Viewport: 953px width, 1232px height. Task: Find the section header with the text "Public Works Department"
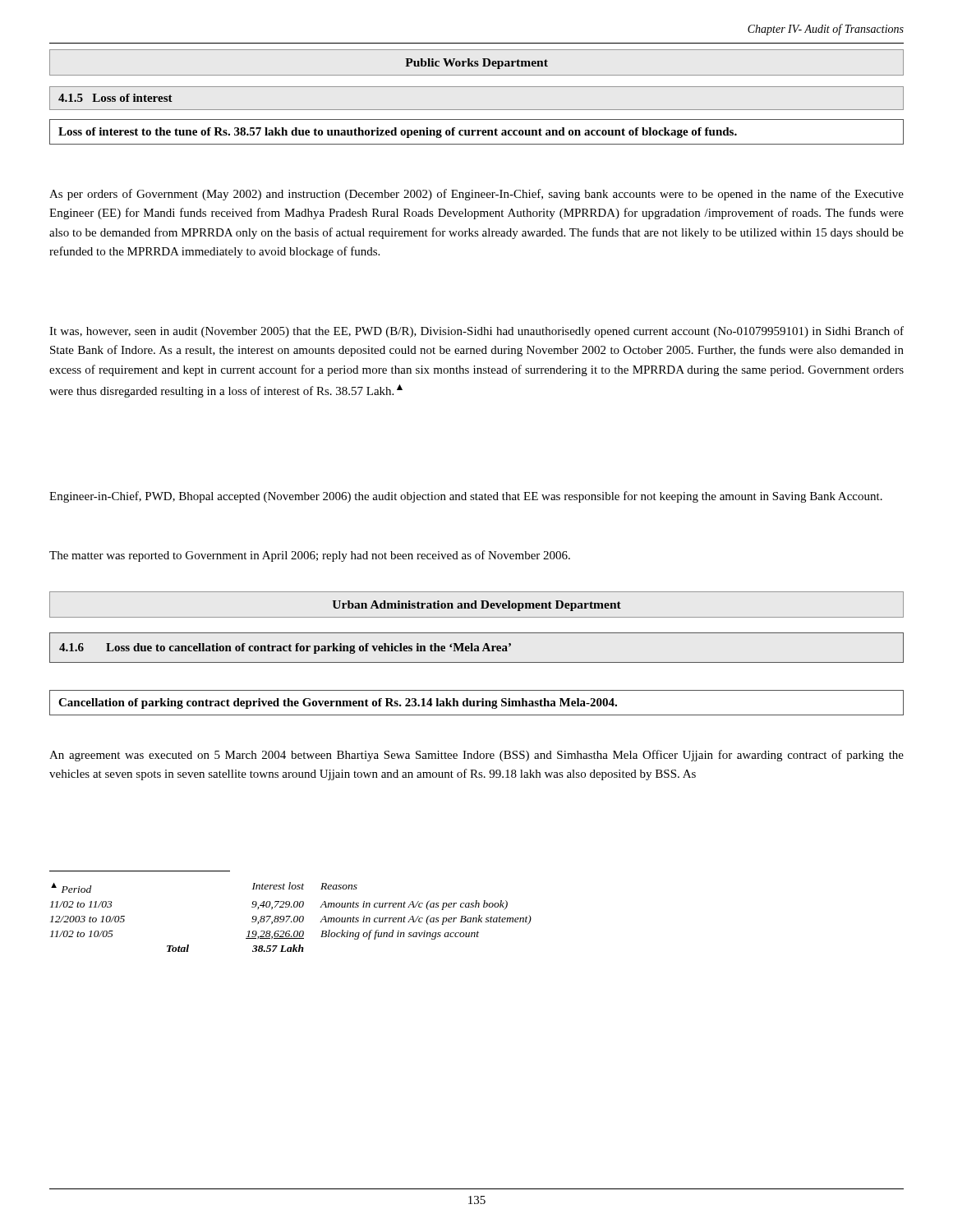476,62
